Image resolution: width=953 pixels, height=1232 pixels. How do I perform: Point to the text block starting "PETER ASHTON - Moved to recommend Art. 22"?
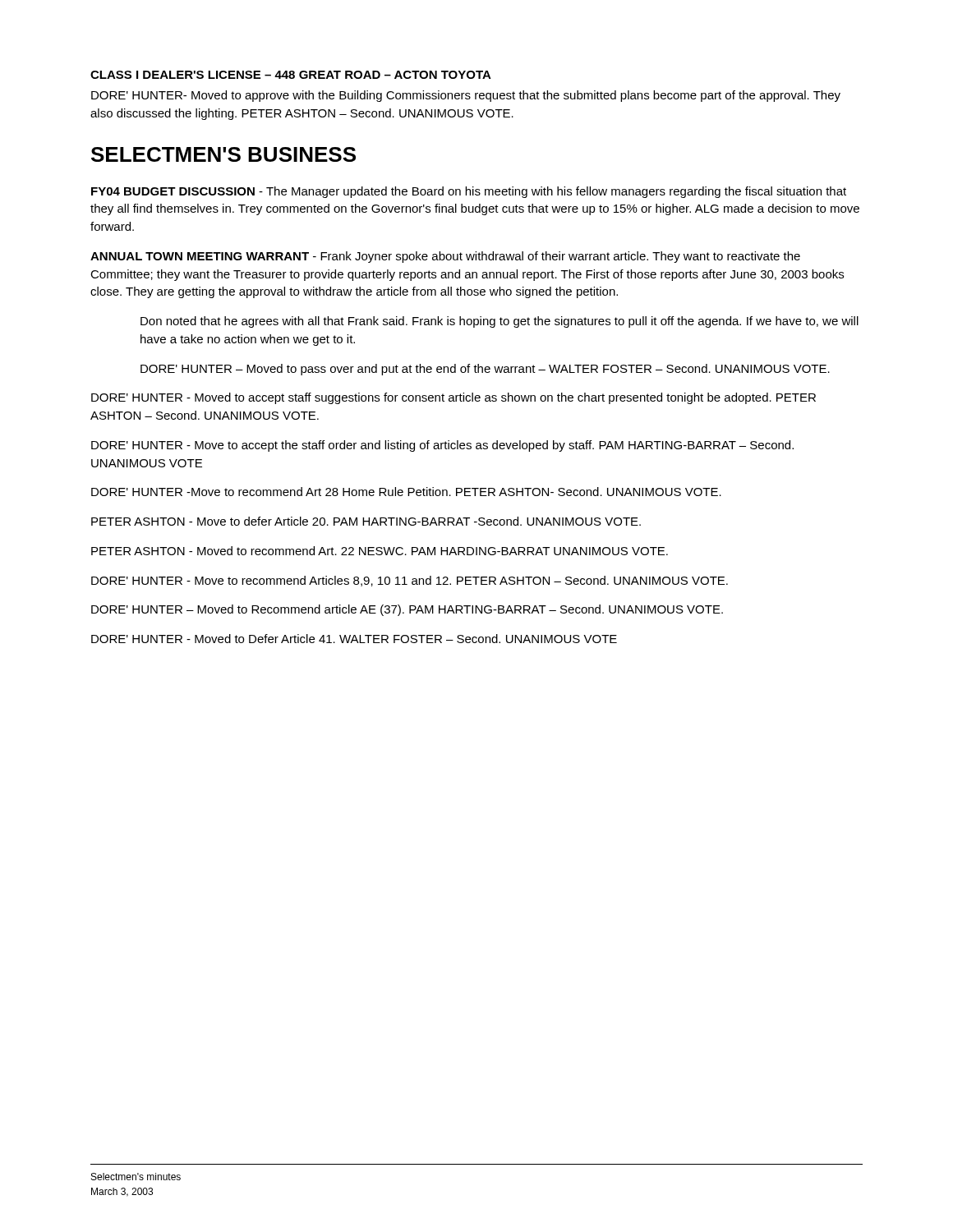(380, 551)
